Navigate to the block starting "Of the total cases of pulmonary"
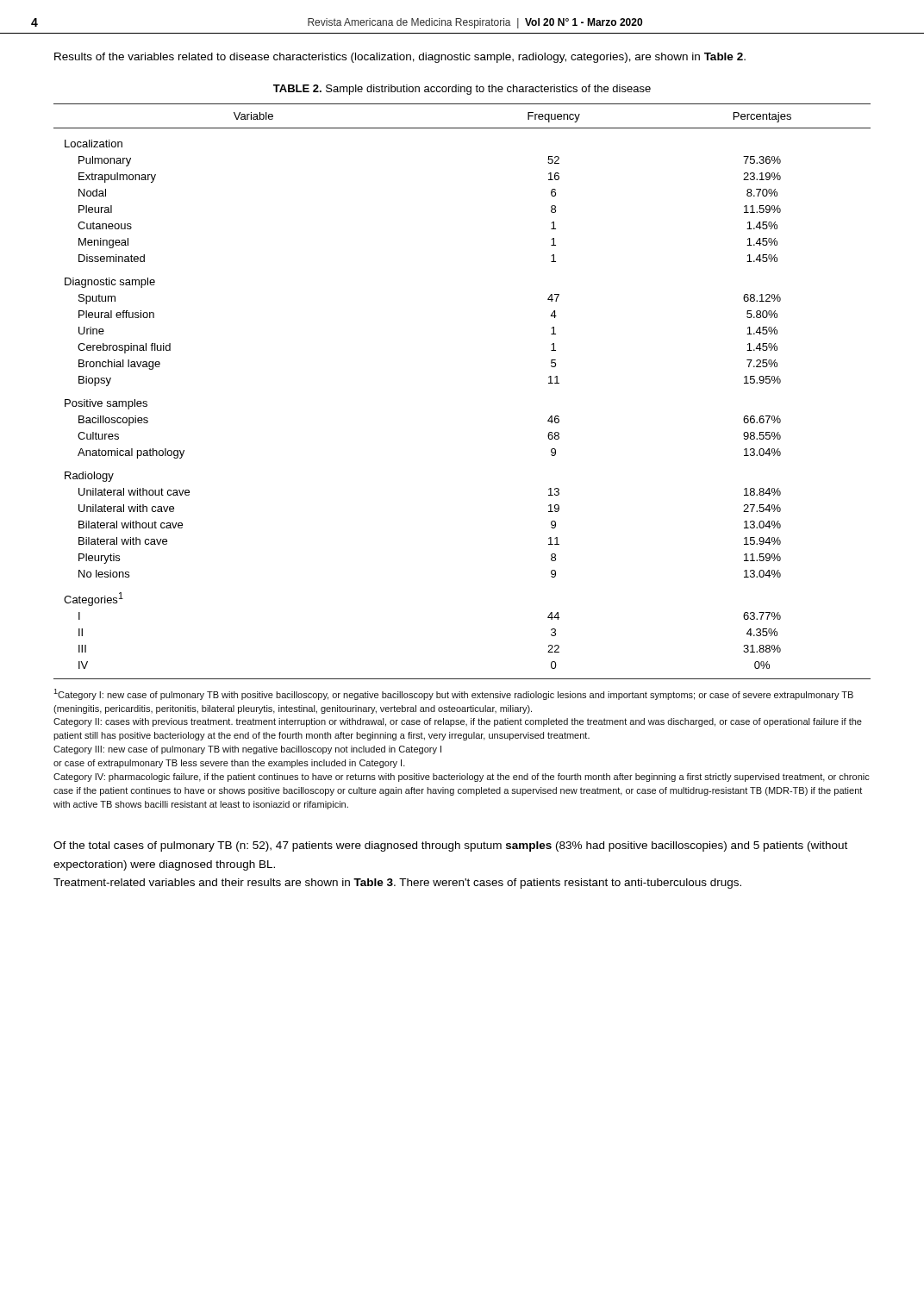Image resolution: width=924 pixels, height=1293 pixels. tap(450, 846)
